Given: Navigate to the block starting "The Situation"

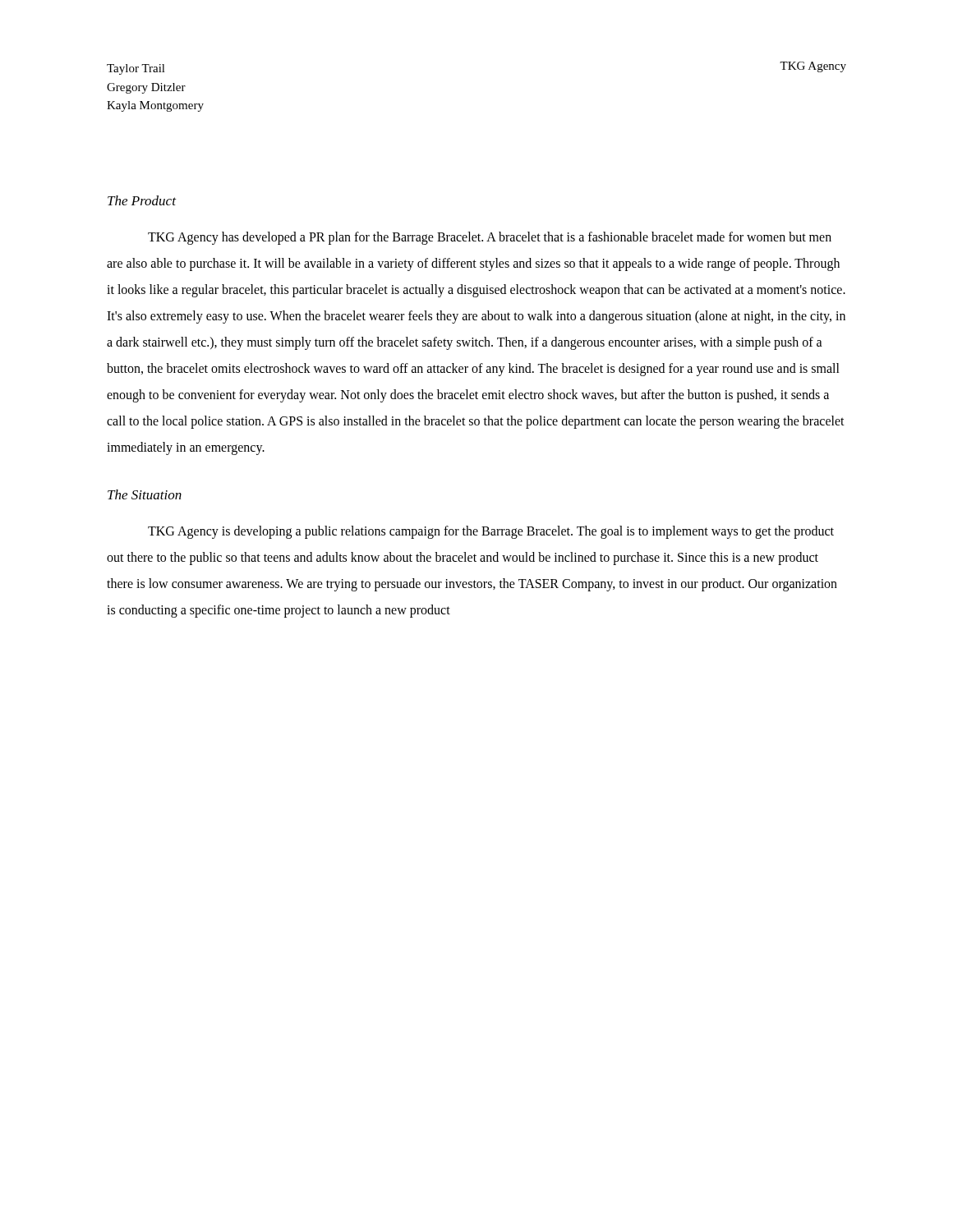Looking at the screenshot, I should [145, 494].
